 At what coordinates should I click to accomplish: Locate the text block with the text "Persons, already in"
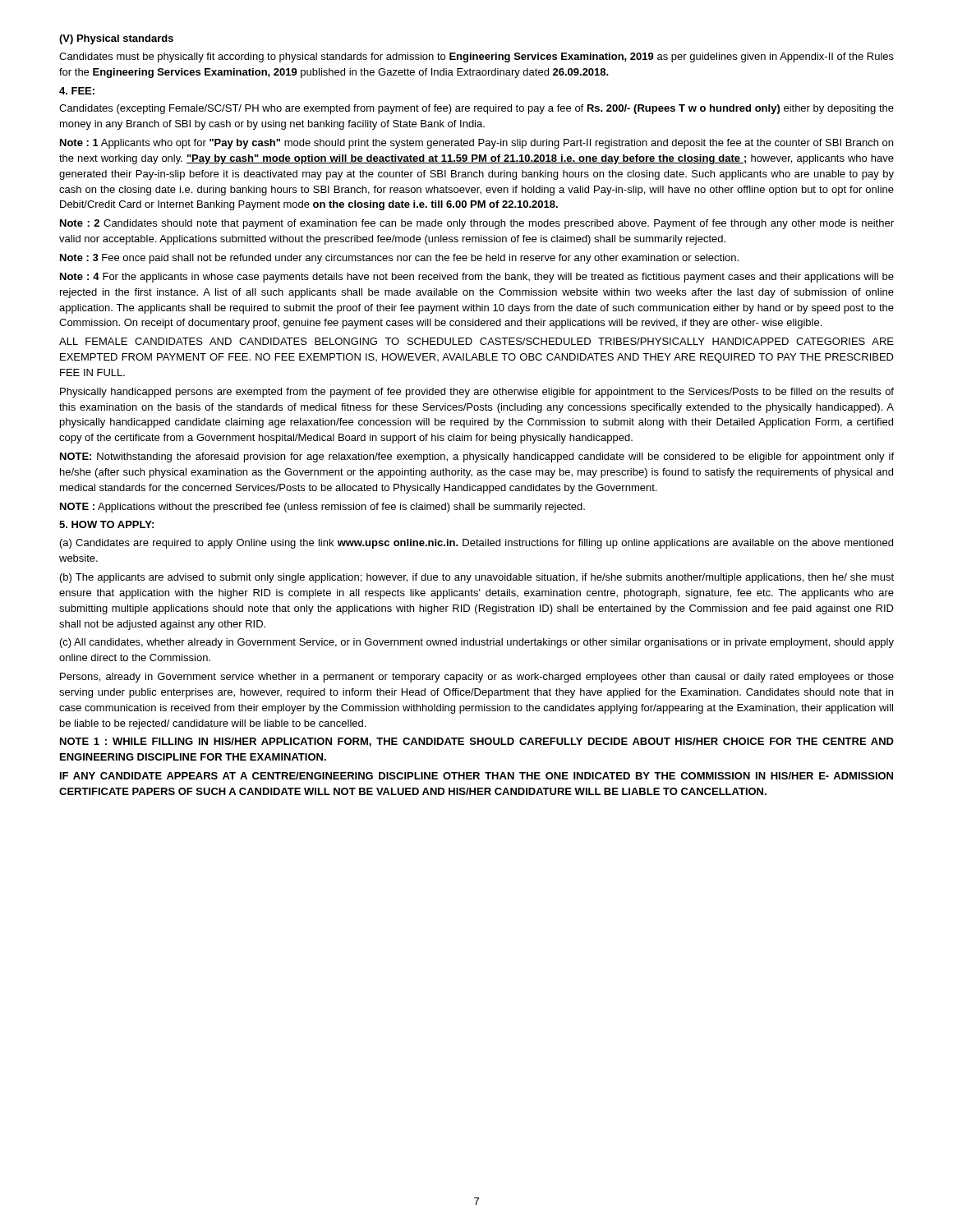point(476,700)
